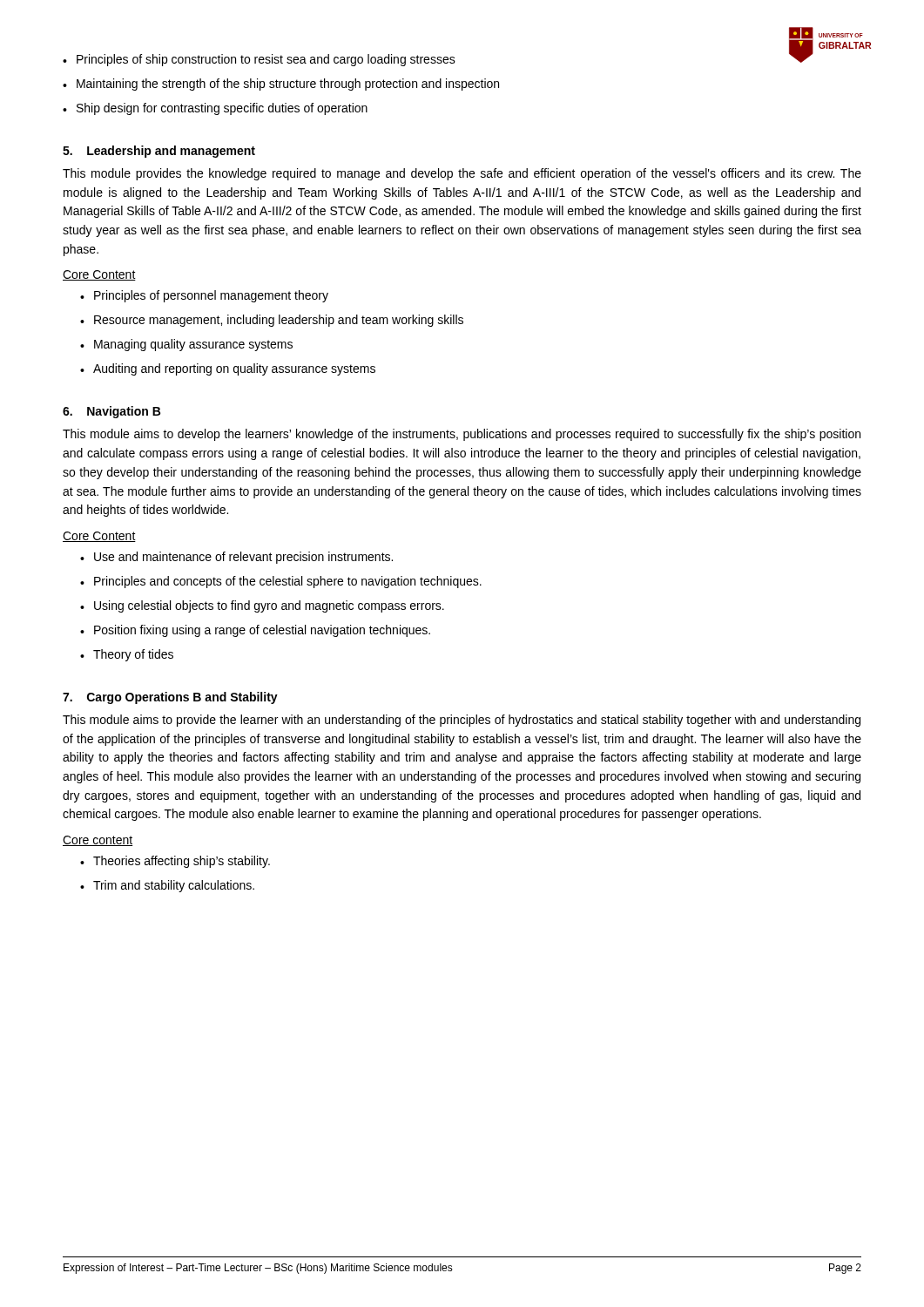Select the section header containing "6. Navigation B"
Viewport: 924px width, 1307px height.
[112, 412]
